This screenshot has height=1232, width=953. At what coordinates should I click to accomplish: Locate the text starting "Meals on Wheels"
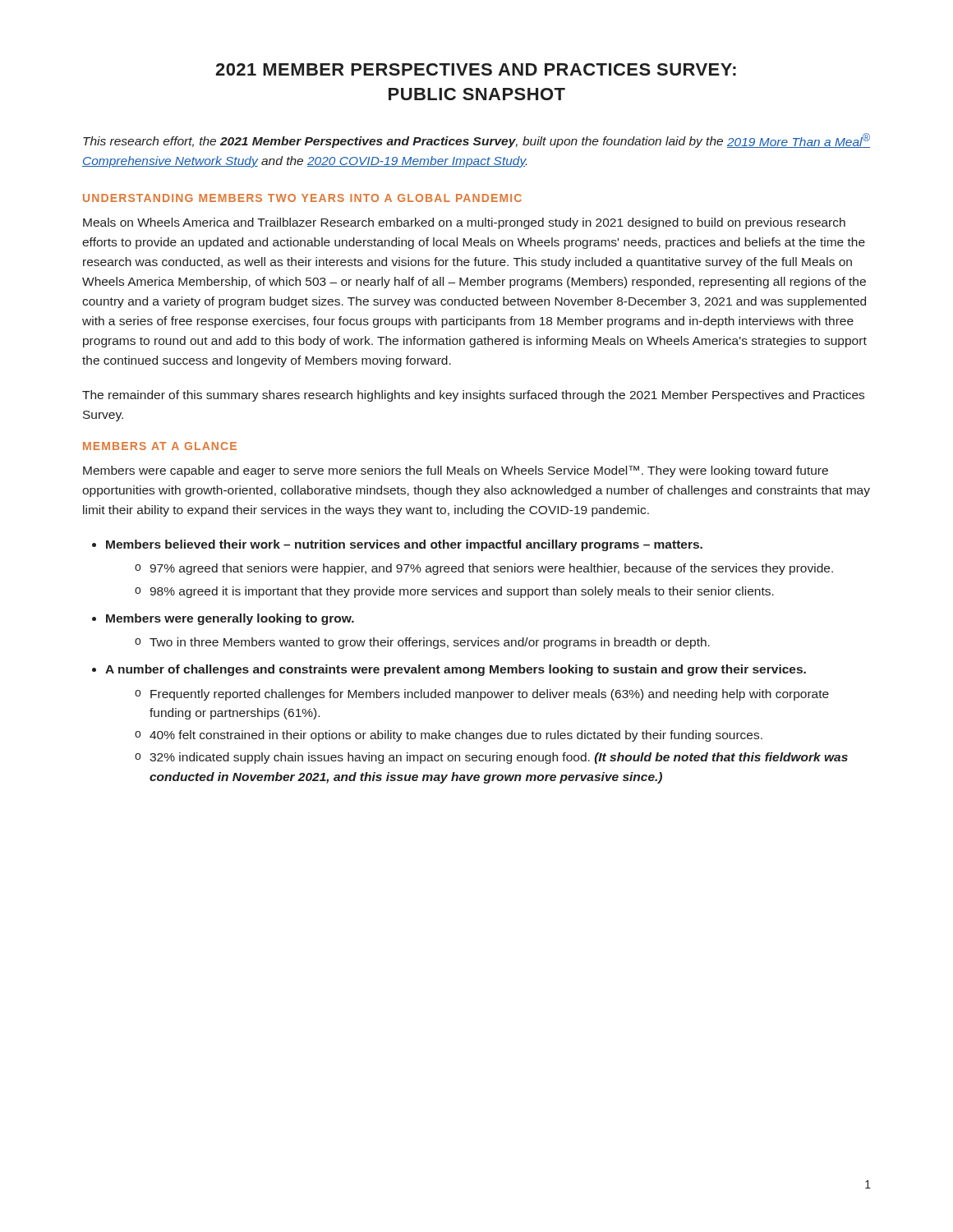click(475, 291)
